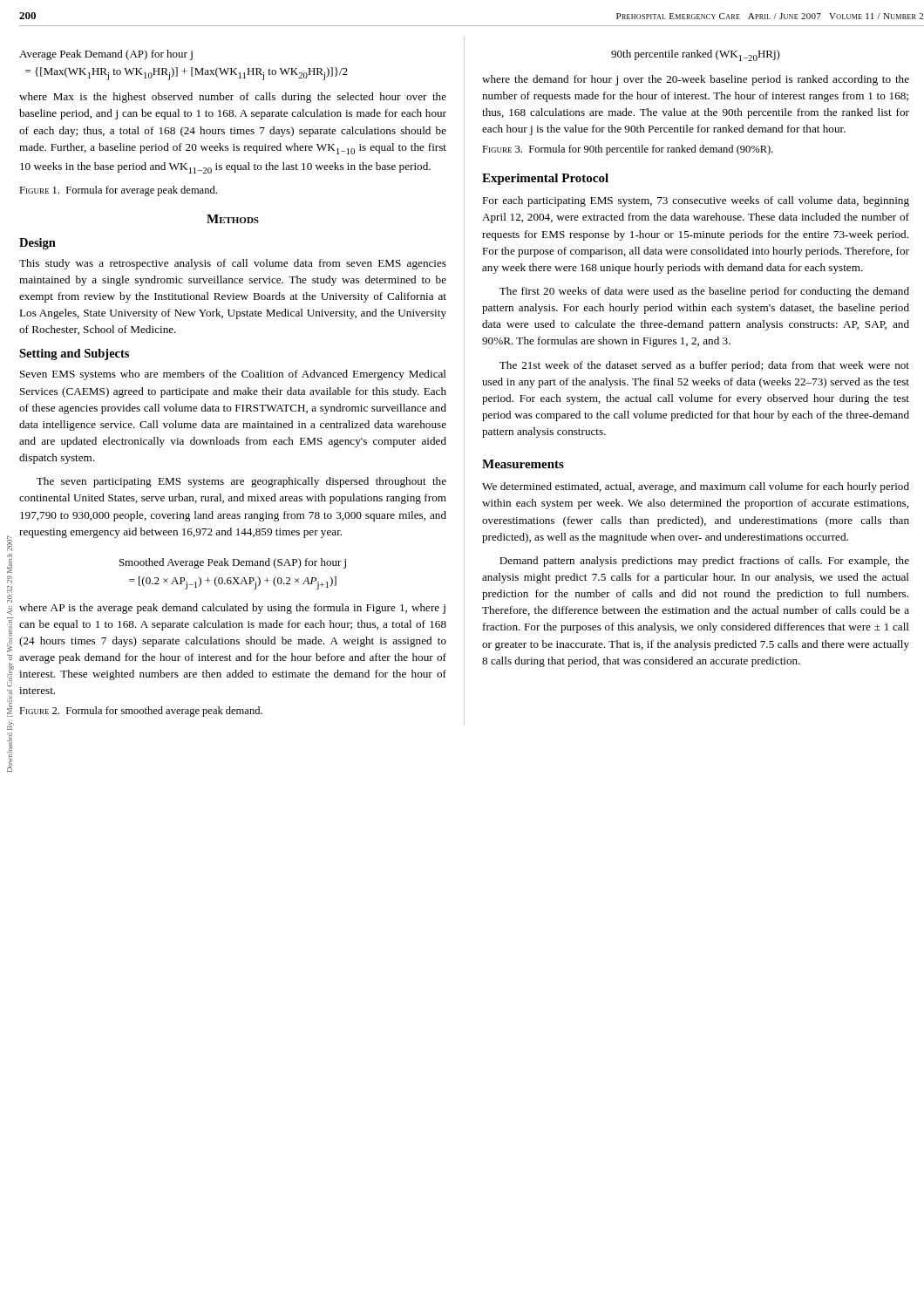Viewport: 924px width, 1308px height.
Task: Locate the text block that says "The first 20 weeks of"
Action: pos(696,316)
